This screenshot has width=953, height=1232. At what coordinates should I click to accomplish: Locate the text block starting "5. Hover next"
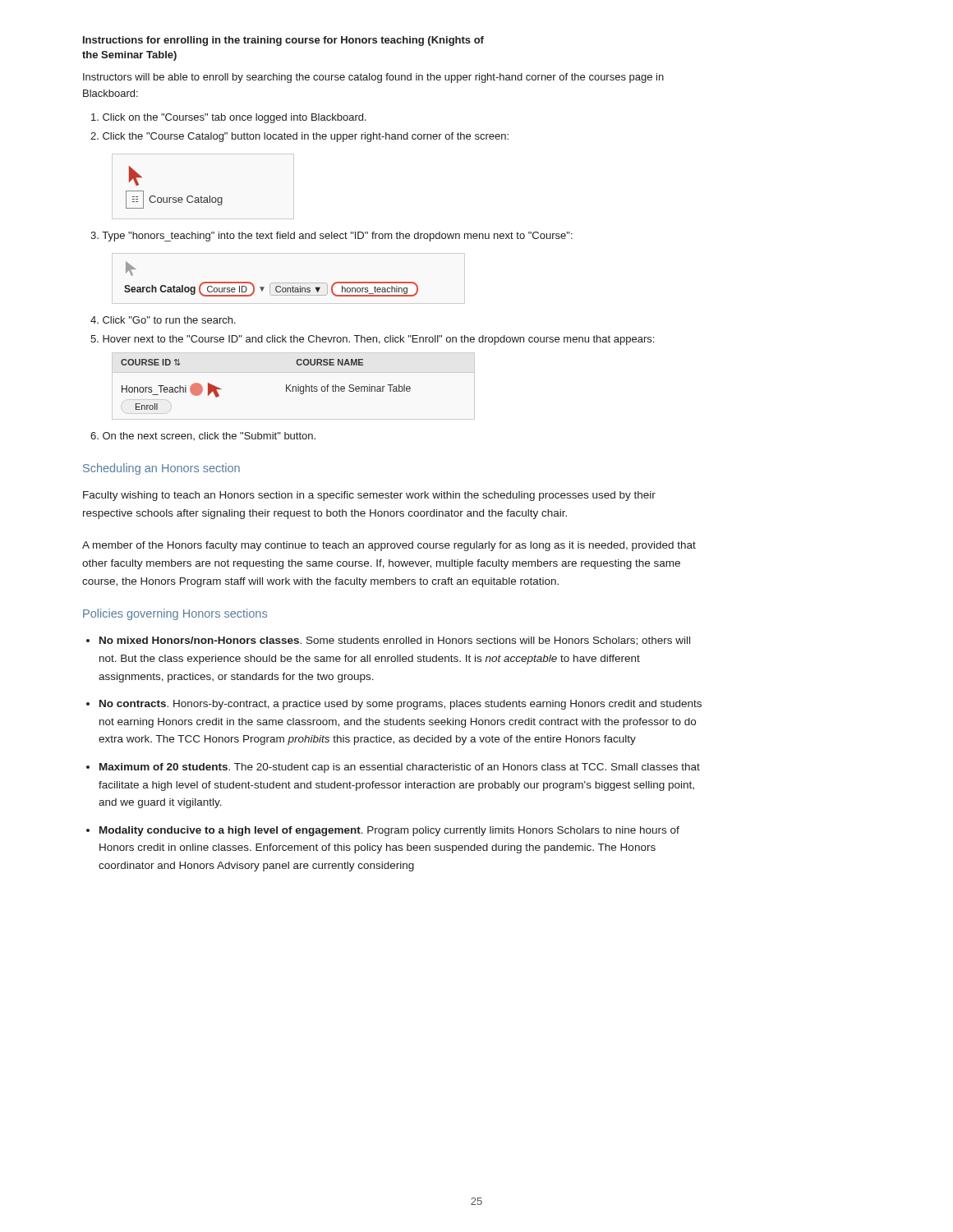[373, 338]
